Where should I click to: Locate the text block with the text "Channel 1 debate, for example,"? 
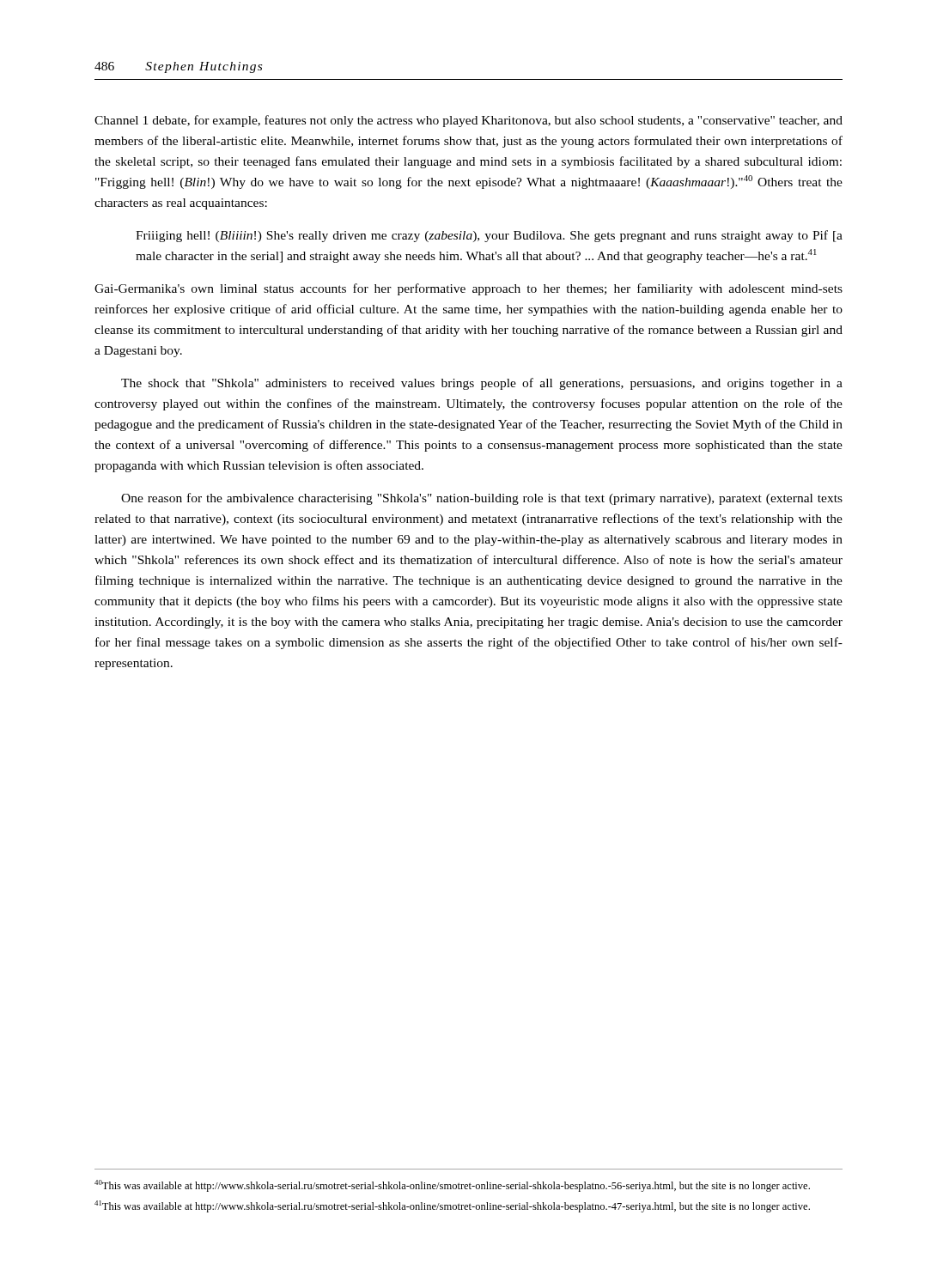click(468, 161)
